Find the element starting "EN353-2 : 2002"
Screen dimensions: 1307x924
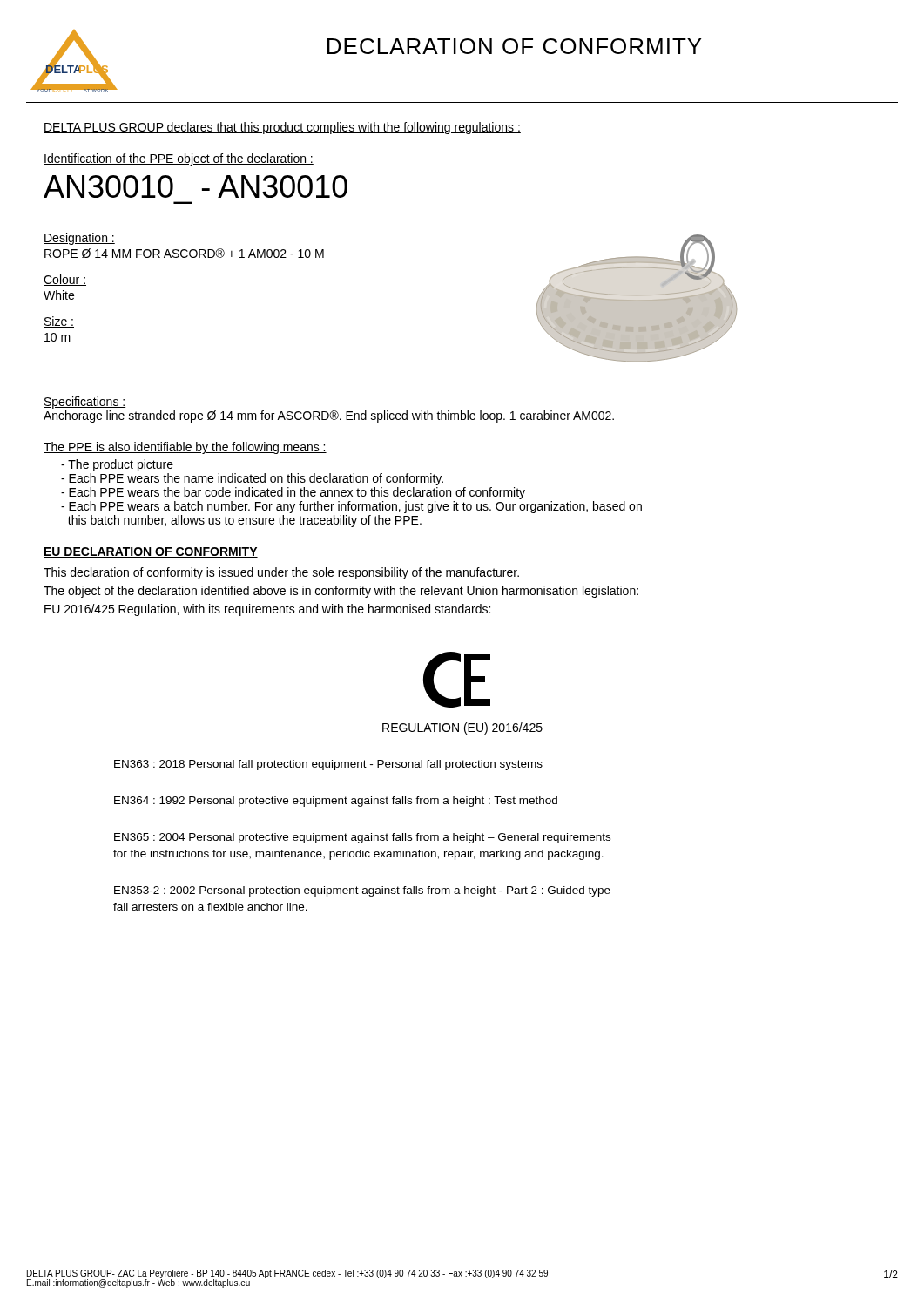coord(362,898)
